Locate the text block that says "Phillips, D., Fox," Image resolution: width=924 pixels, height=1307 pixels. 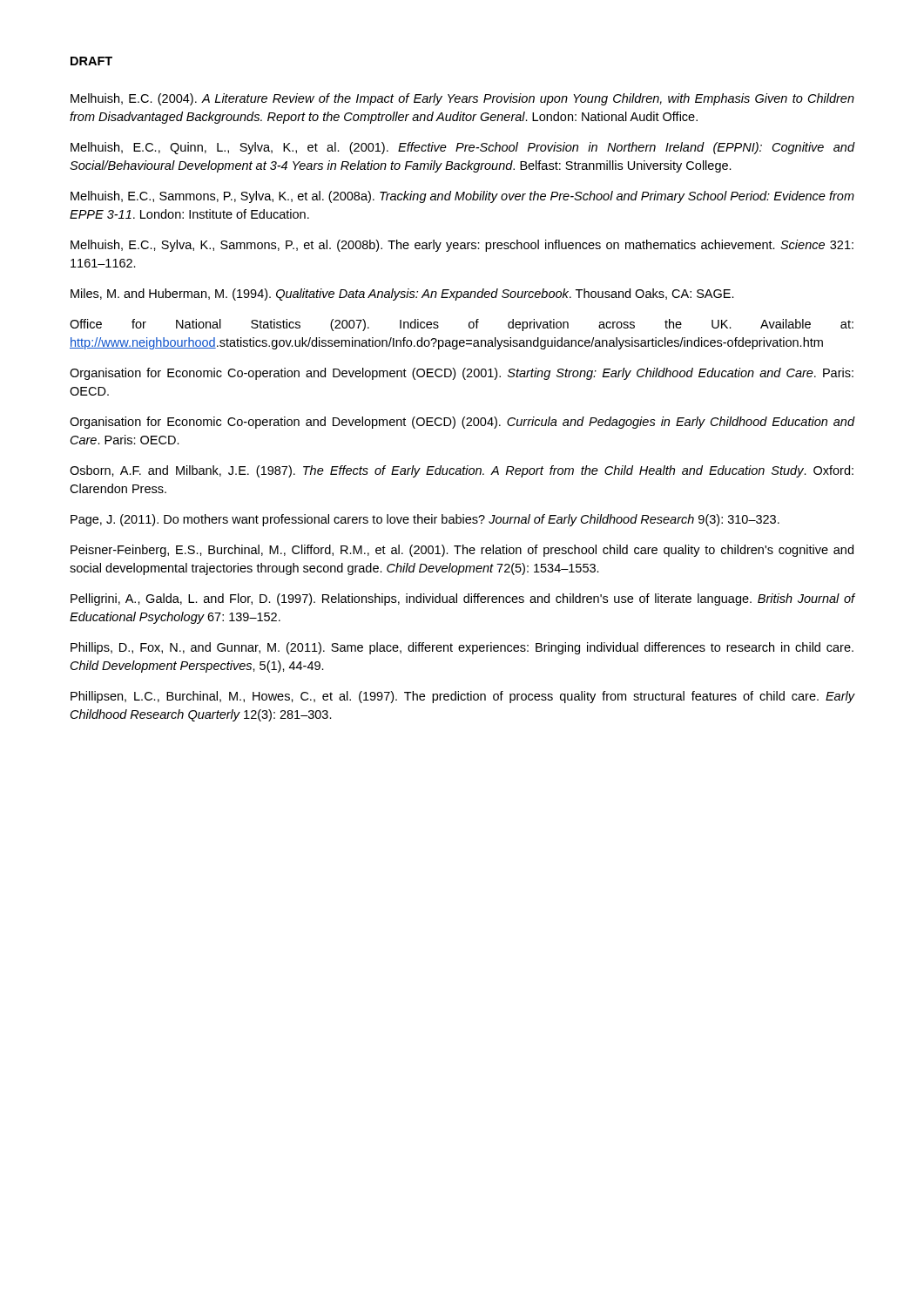[x=462, y=657]
